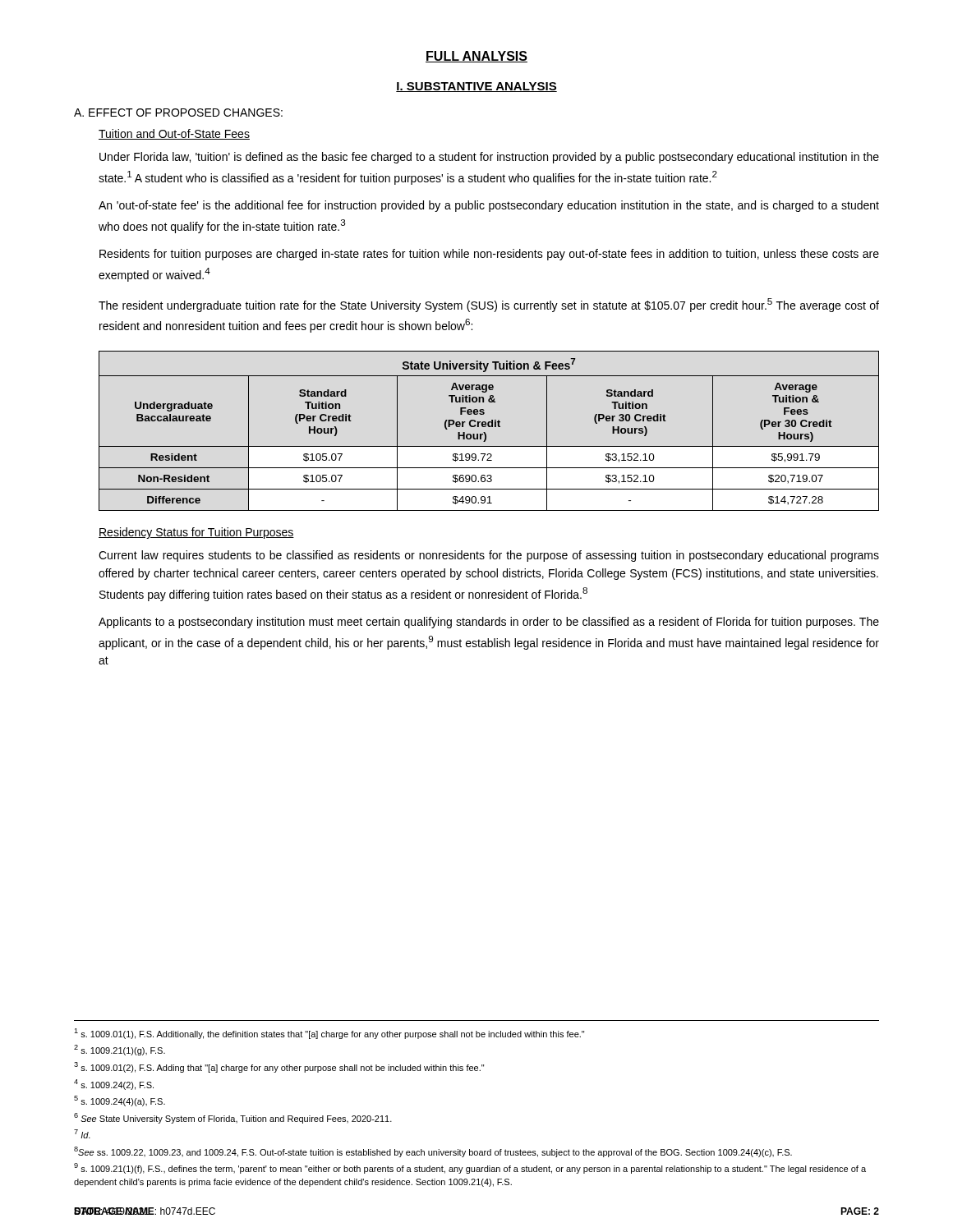Image resolution: width=953 pixels, height=1232 pixels.
Task: Click on the text block with the text "Applicants to a postsecondary institution must meet certain"
Action: pos(489,641)
